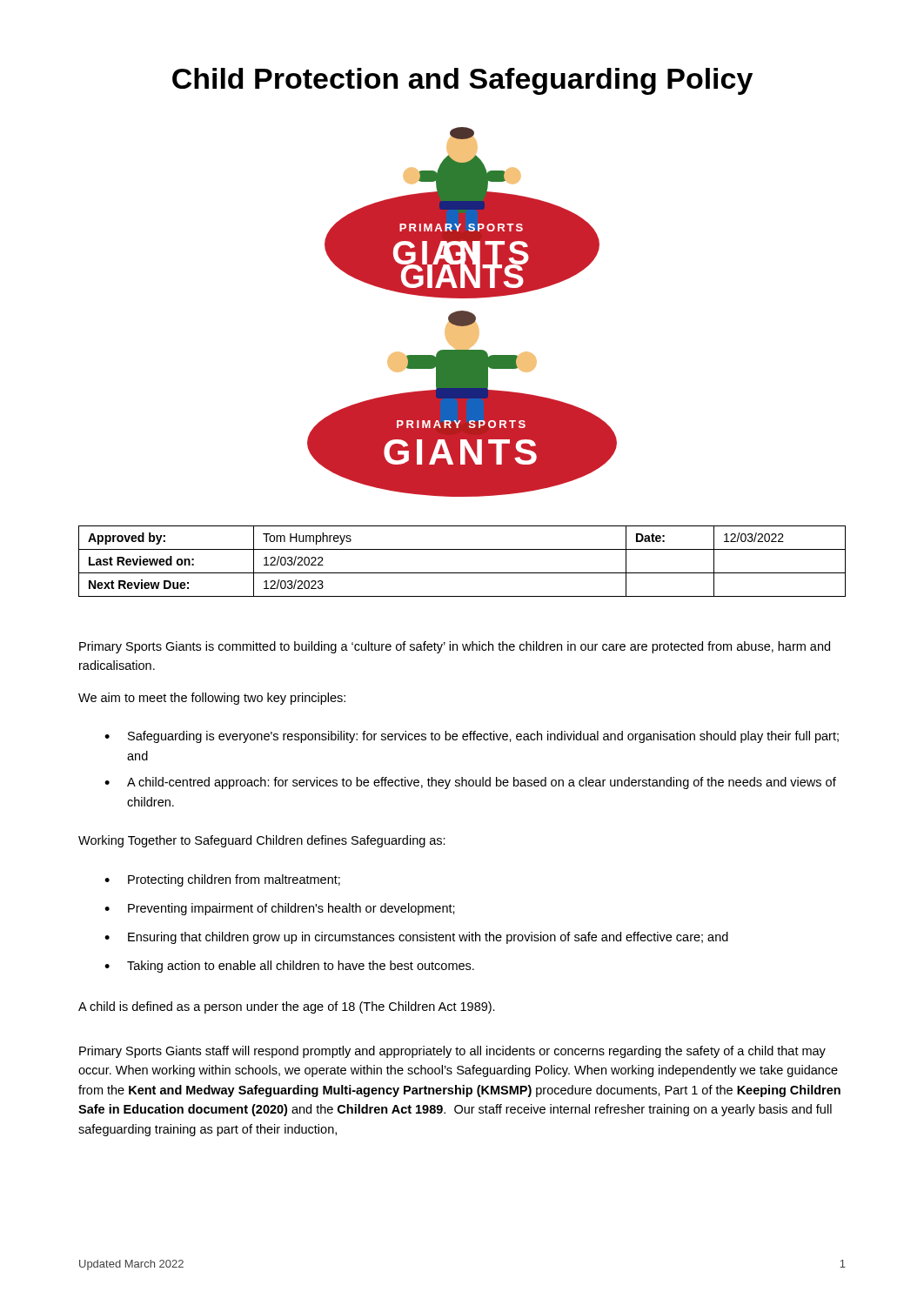The image size is (924, 1305).
Task: Click on the text block starting "We aim to meet the following"
Action: pos(212,698)
